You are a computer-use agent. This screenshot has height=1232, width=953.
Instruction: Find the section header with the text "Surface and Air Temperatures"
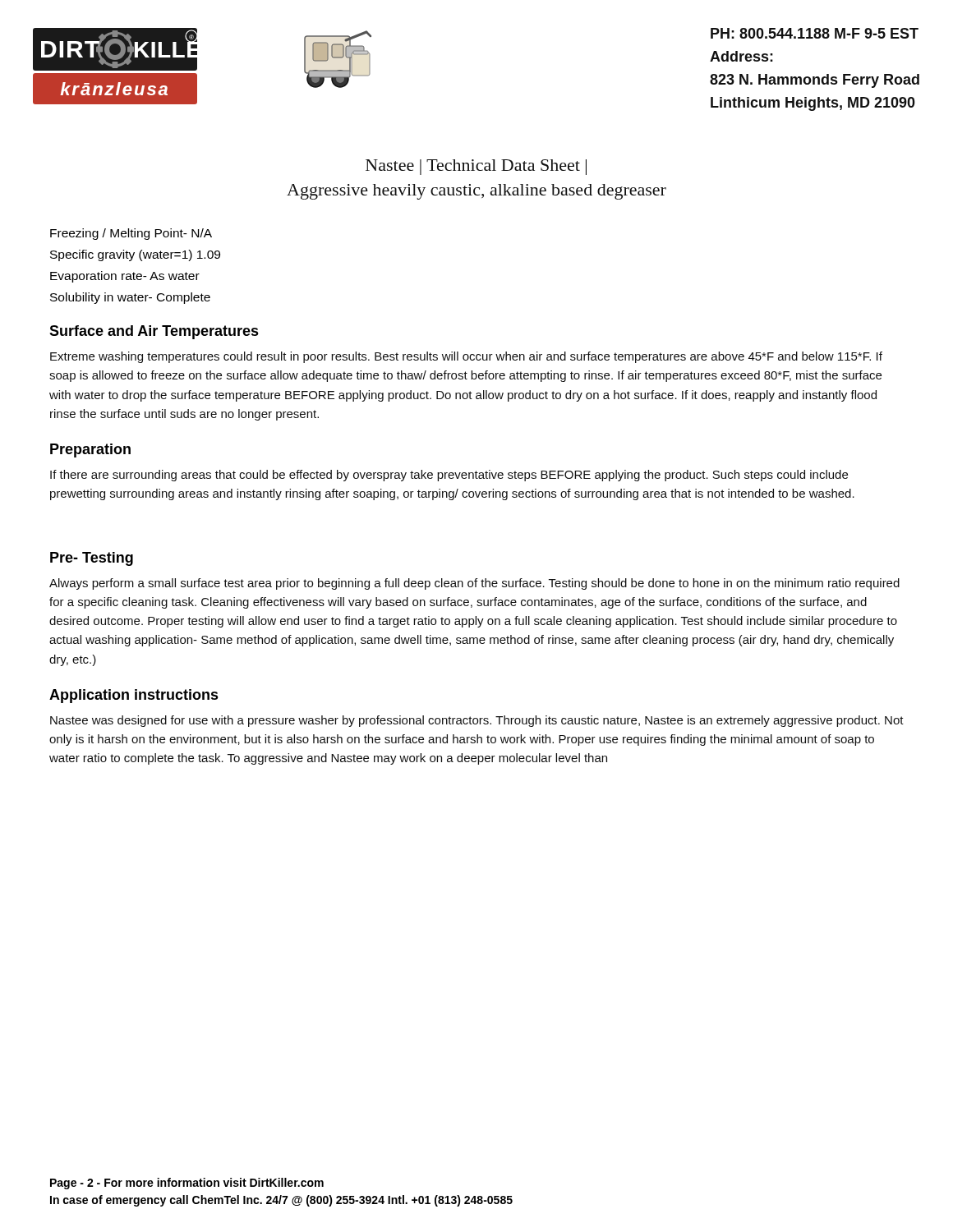click(154, 331)
